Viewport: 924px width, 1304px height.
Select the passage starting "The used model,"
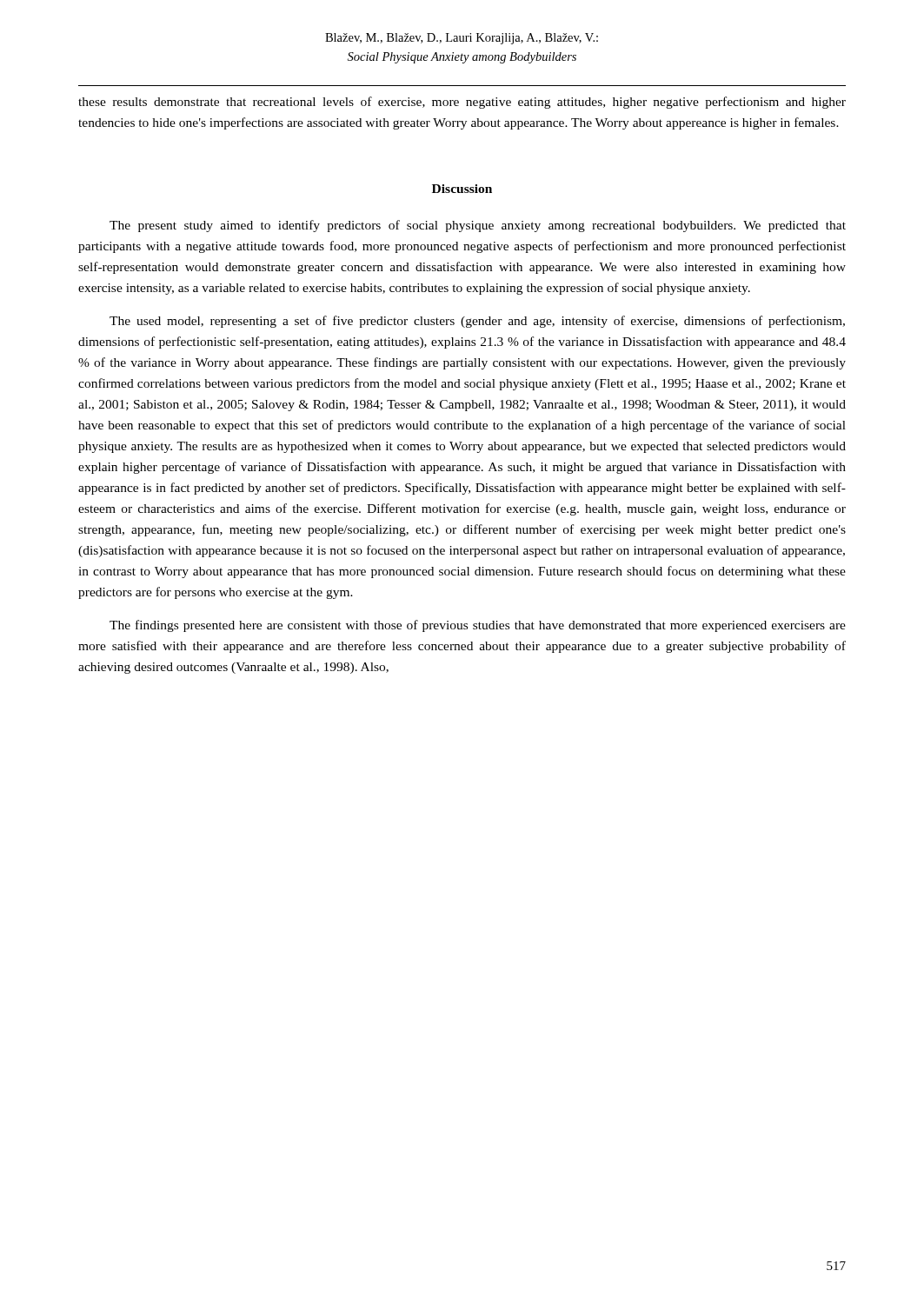(462, 456)
